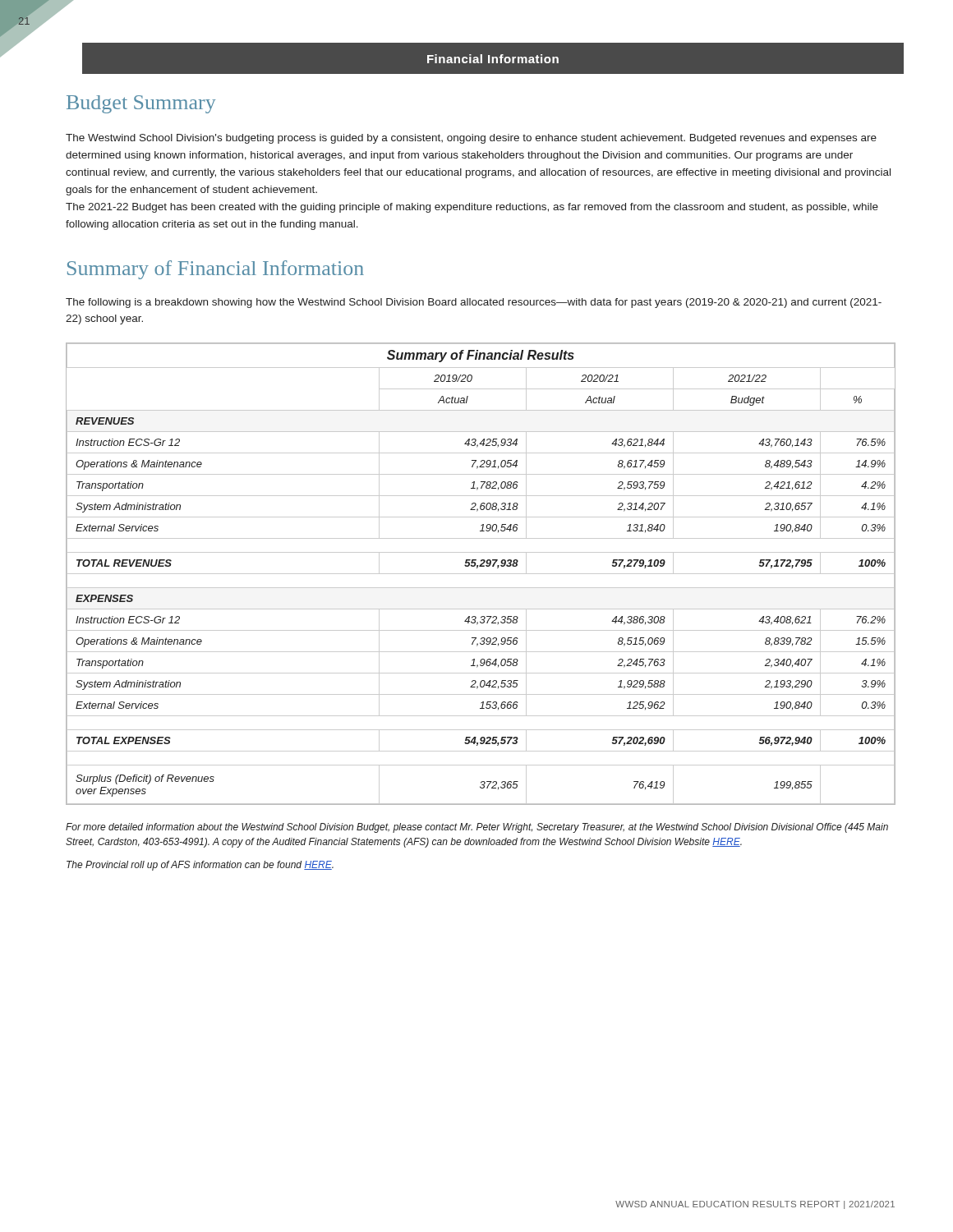Select the table that reads "Operations & Maintenance"
Image resolution: width=953 pixels, height=1232 pixels.
tap(481, 574)
